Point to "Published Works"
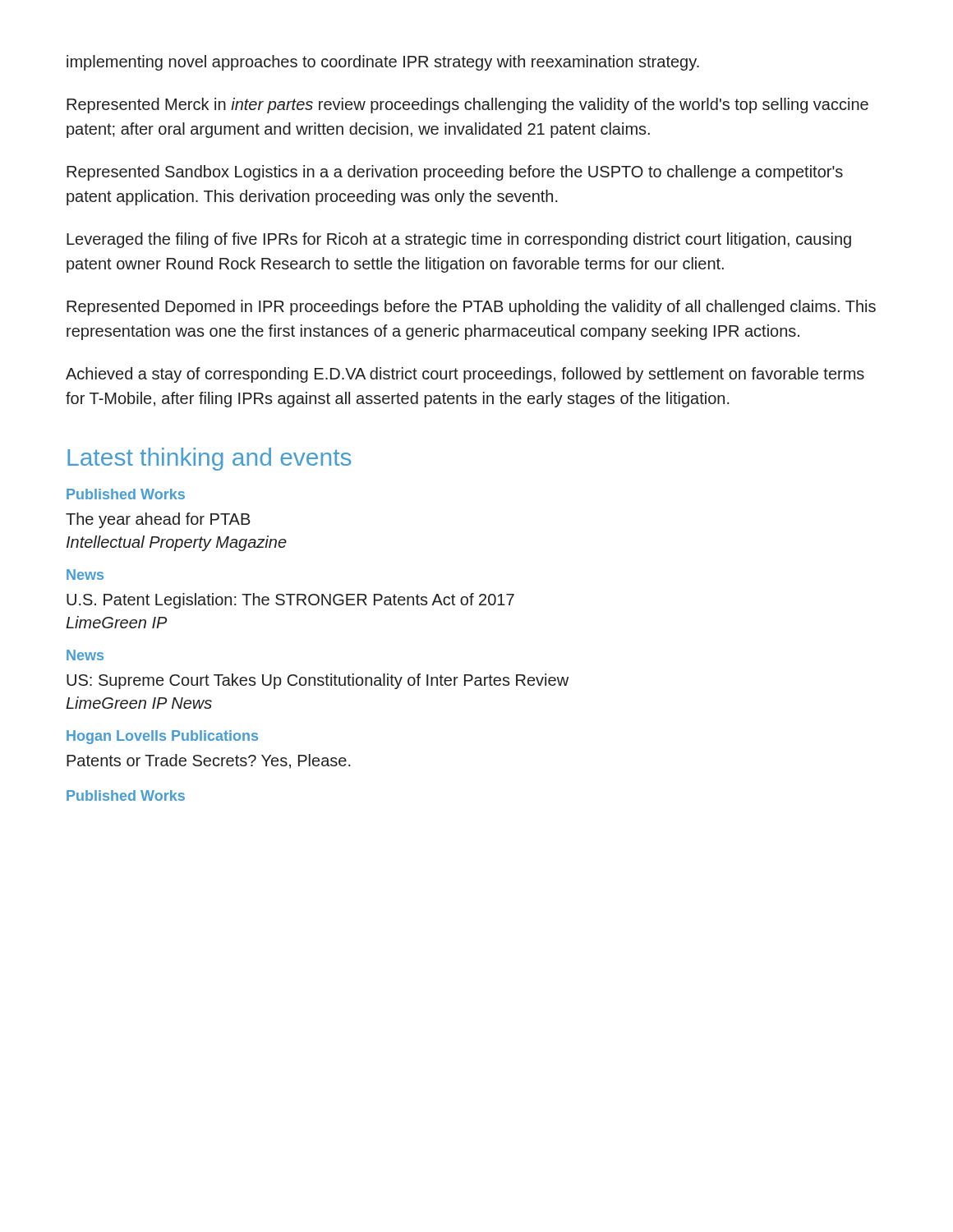953x1232 pixels. [x=126, y=795]
